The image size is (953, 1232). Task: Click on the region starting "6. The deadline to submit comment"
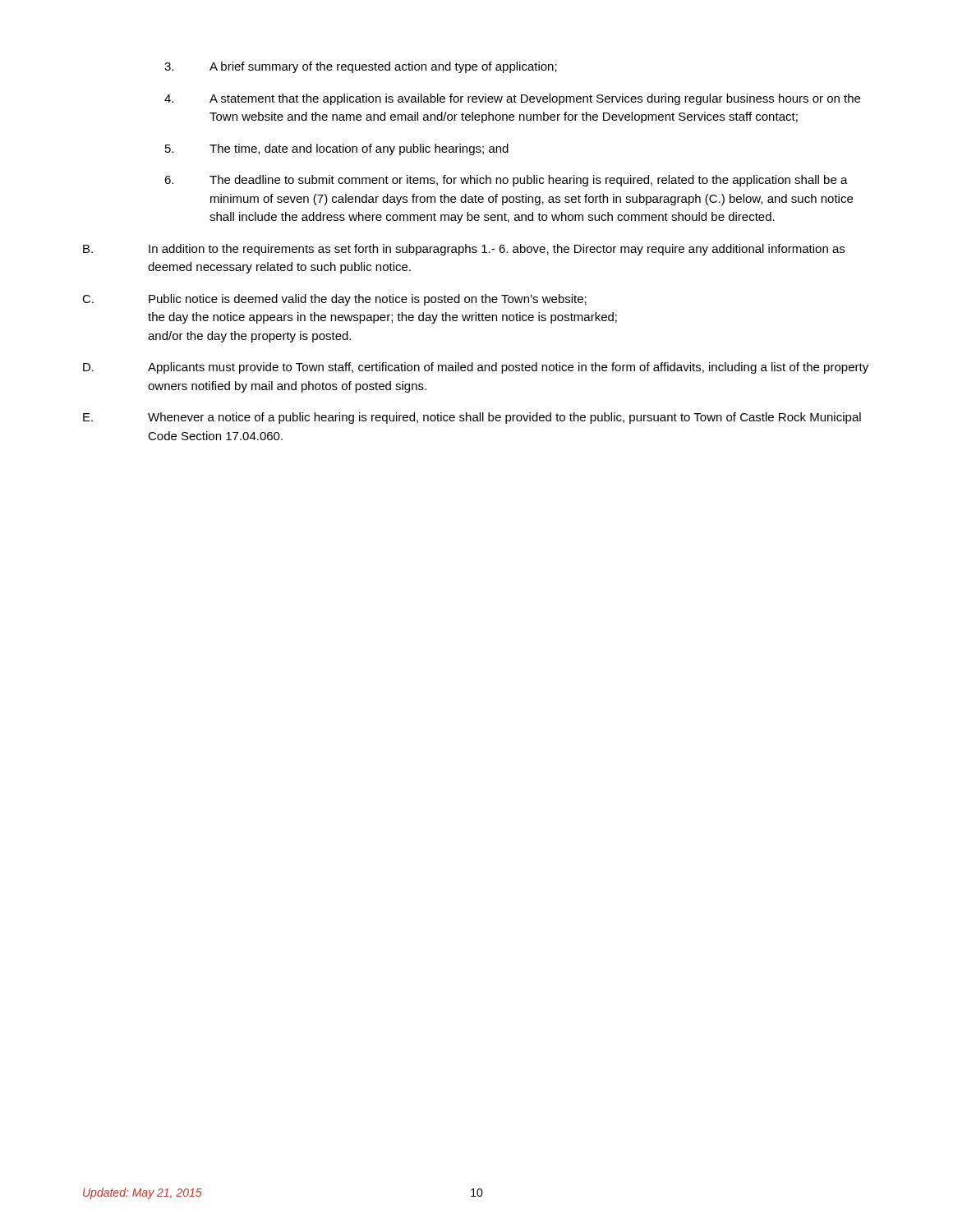518,199
